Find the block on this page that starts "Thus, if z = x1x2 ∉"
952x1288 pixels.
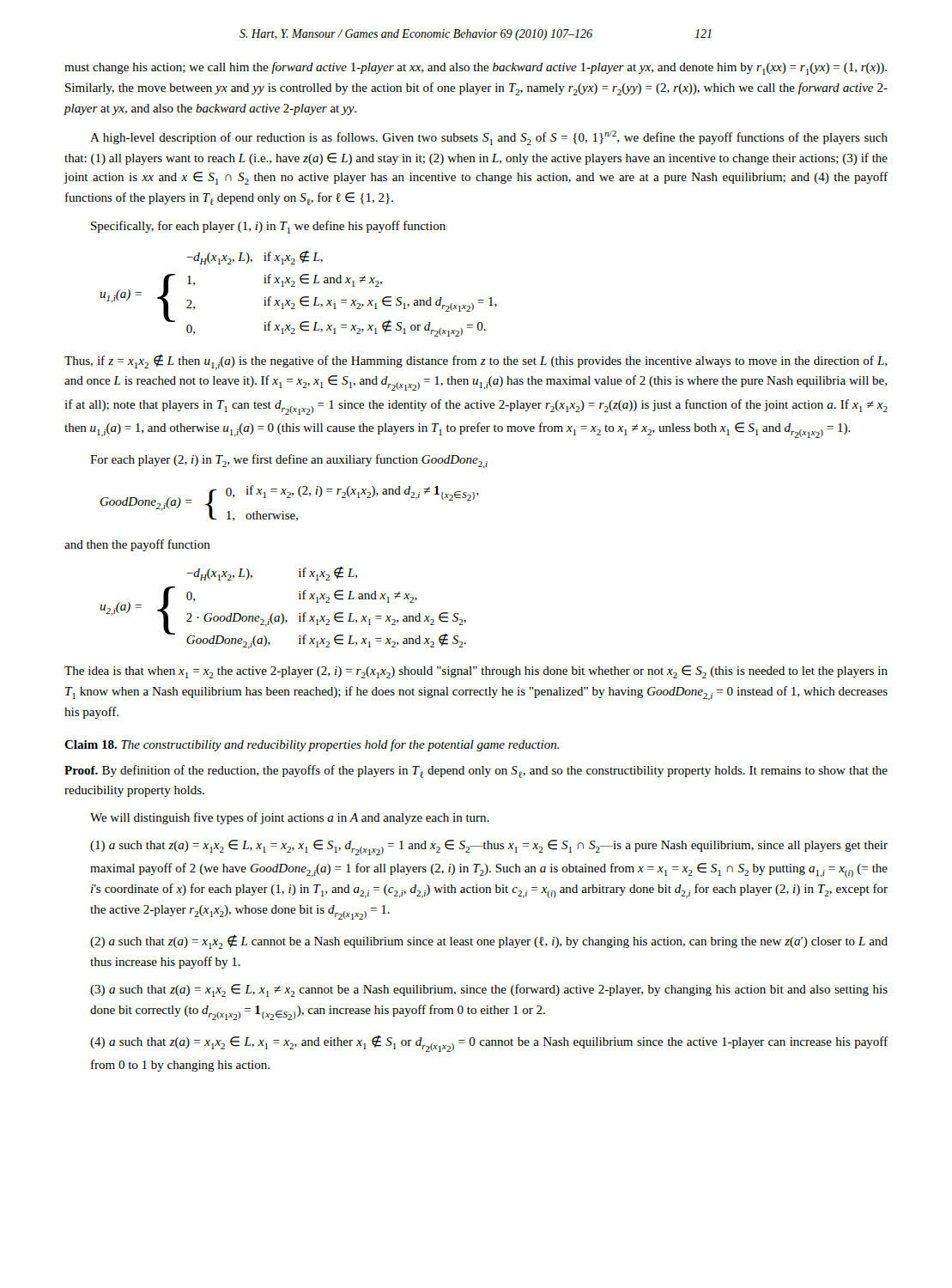(476, 397)
